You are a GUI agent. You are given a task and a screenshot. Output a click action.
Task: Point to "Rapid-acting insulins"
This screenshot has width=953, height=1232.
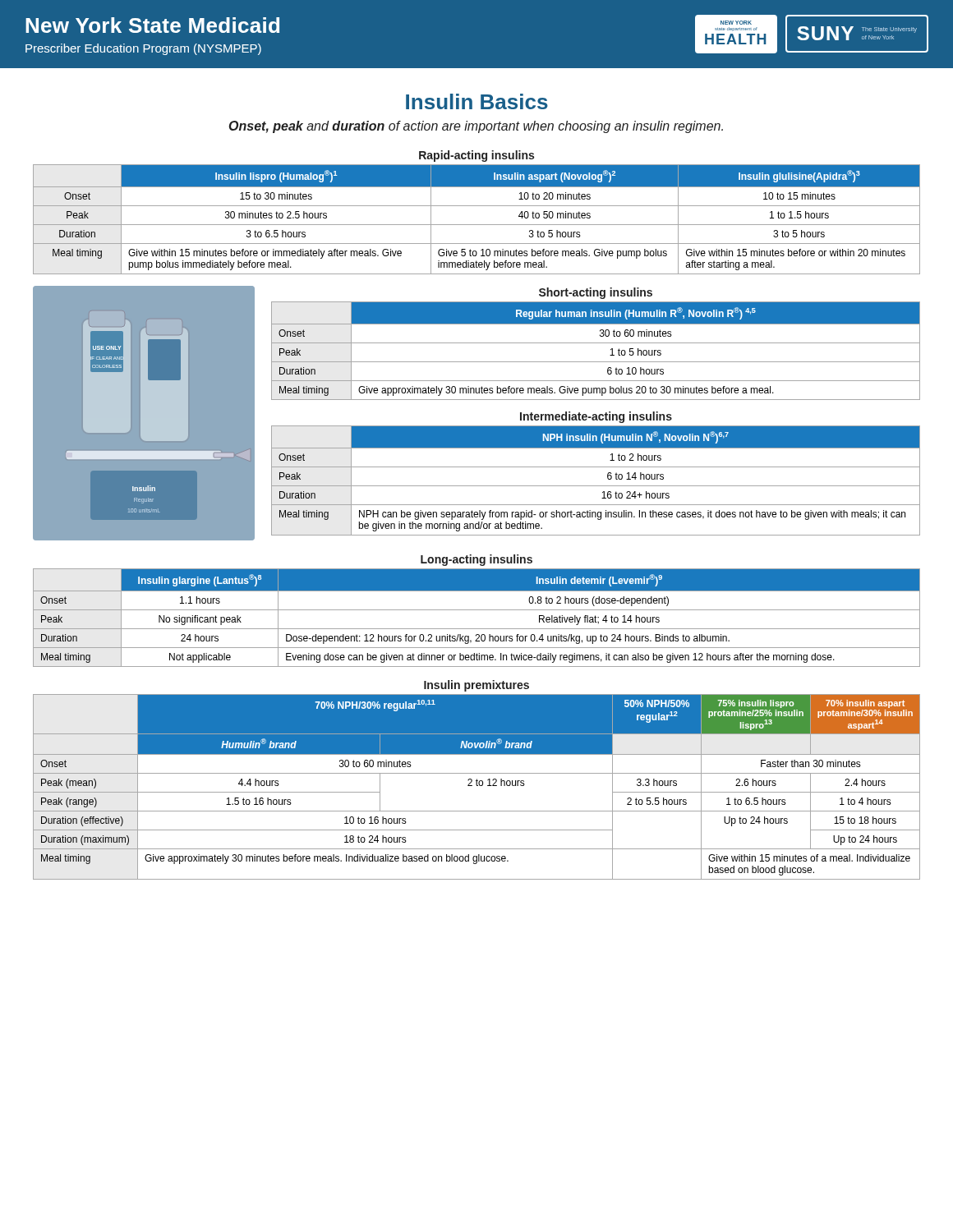point(476,155)
